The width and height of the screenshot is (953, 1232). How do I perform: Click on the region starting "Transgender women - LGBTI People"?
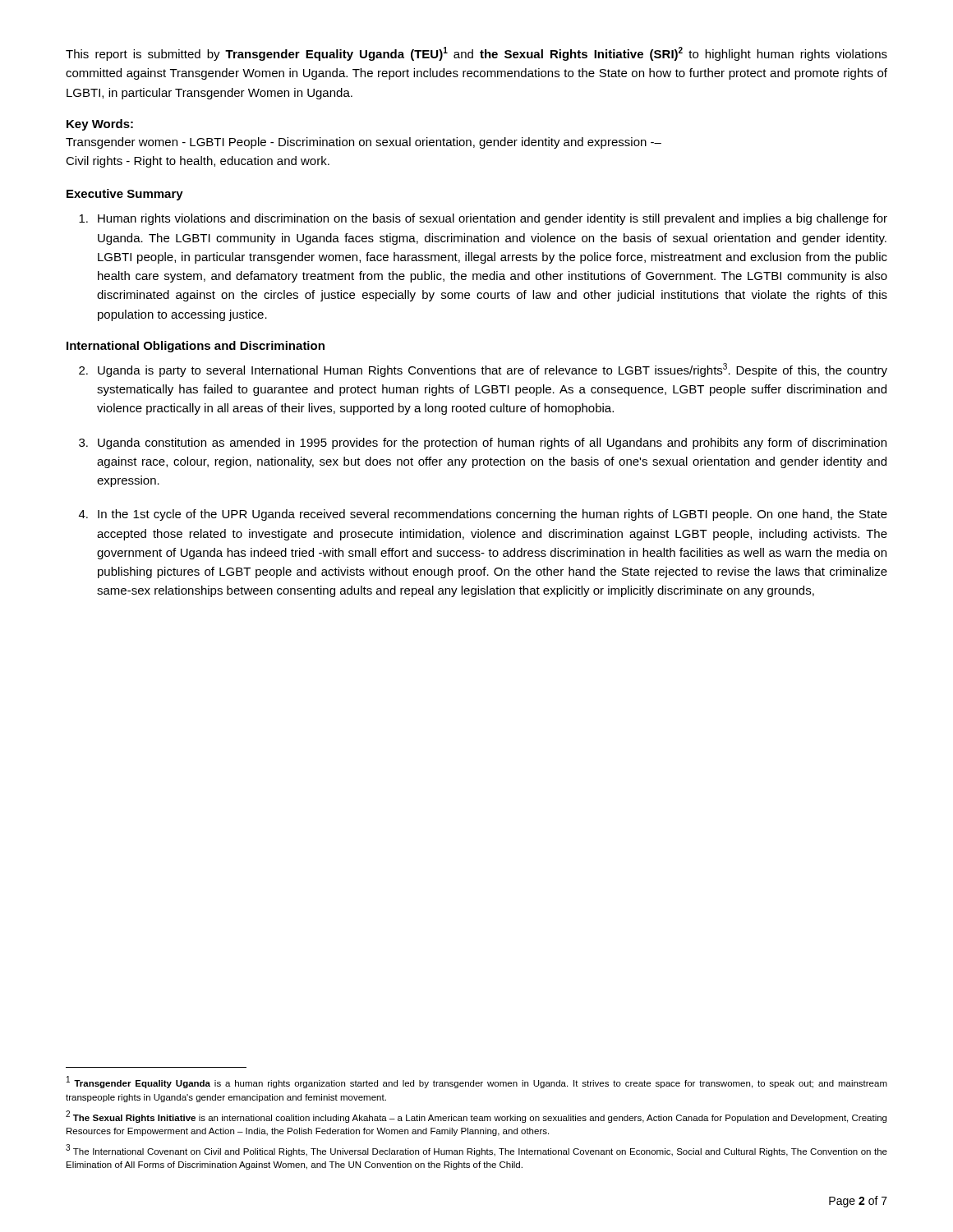tap(363, 151)
